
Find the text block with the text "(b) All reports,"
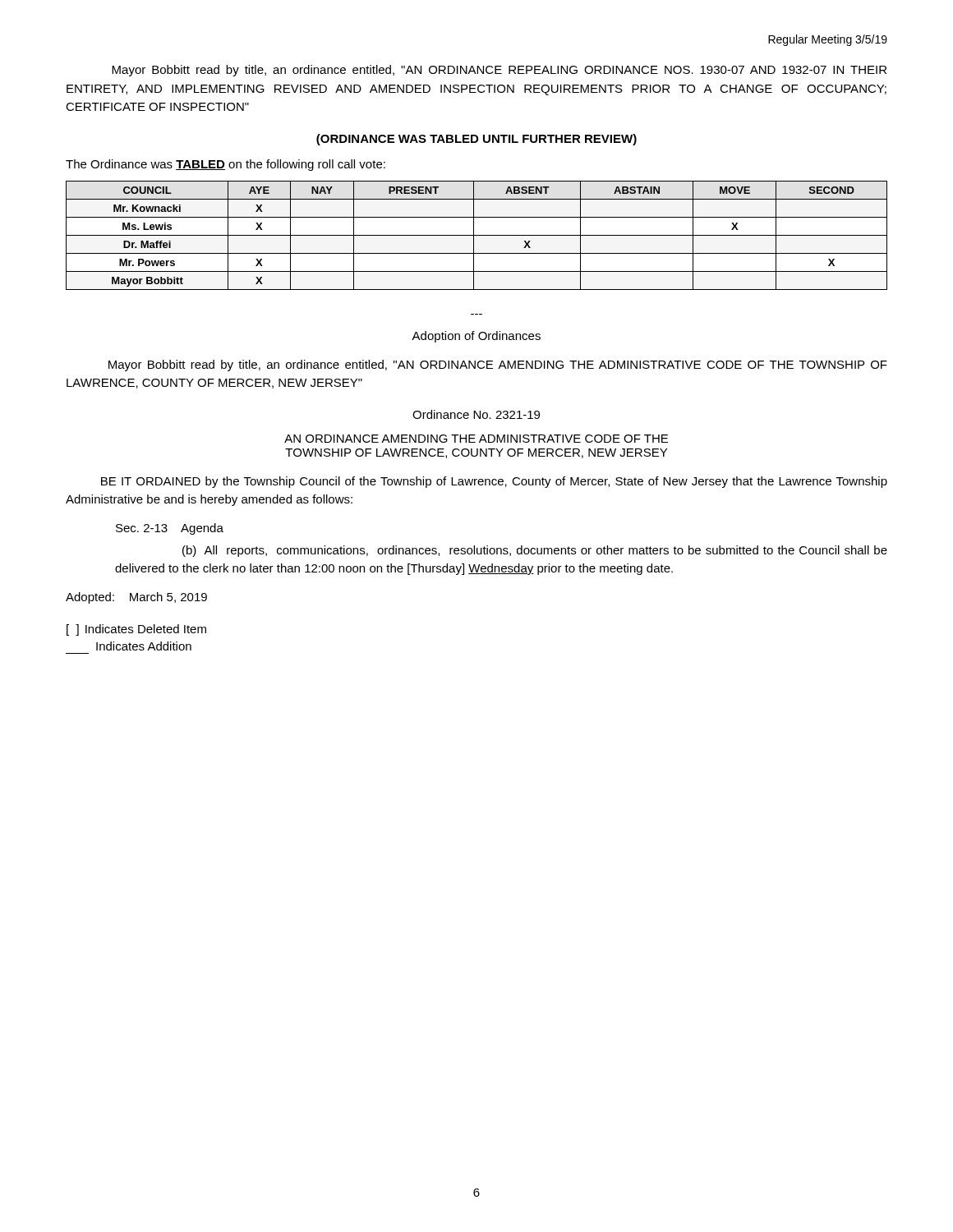[501, 559]
